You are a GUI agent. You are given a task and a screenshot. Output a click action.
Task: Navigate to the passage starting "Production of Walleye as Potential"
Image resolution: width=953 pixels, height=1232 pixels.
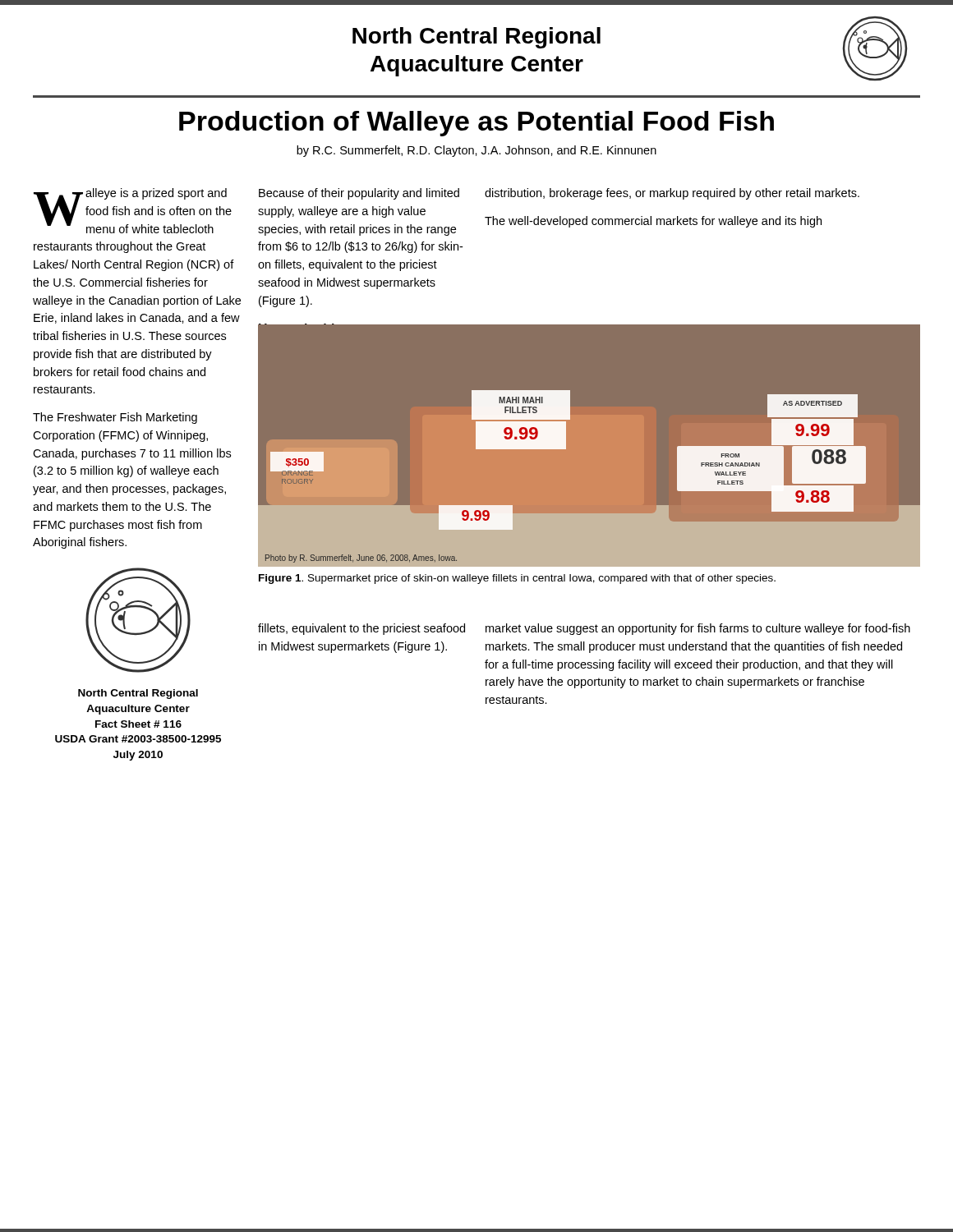click(476, 121)
